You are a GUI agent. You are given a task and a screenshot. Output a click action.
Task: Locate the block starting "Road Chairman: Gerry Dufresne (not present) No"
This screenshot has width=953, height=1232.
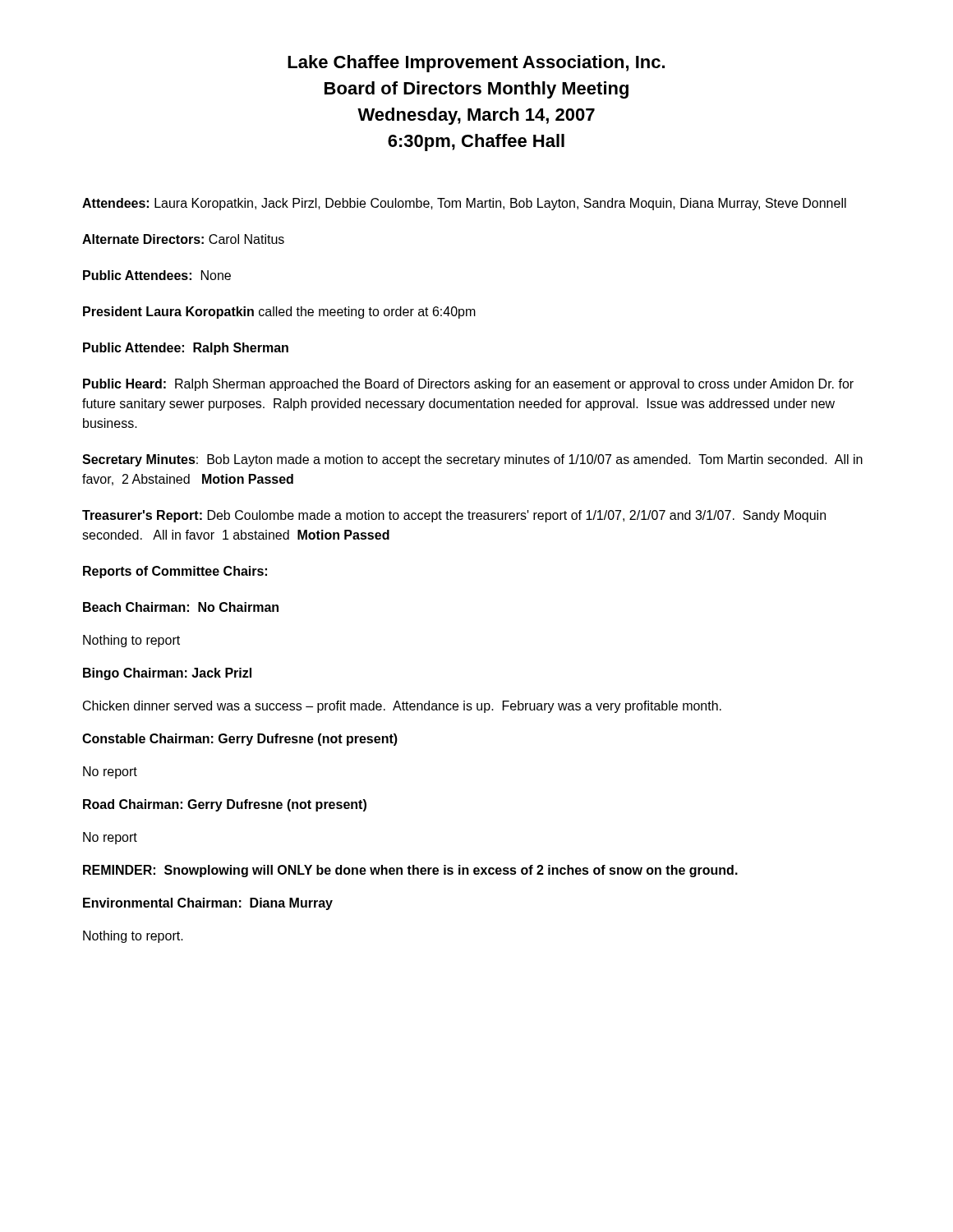225,805
